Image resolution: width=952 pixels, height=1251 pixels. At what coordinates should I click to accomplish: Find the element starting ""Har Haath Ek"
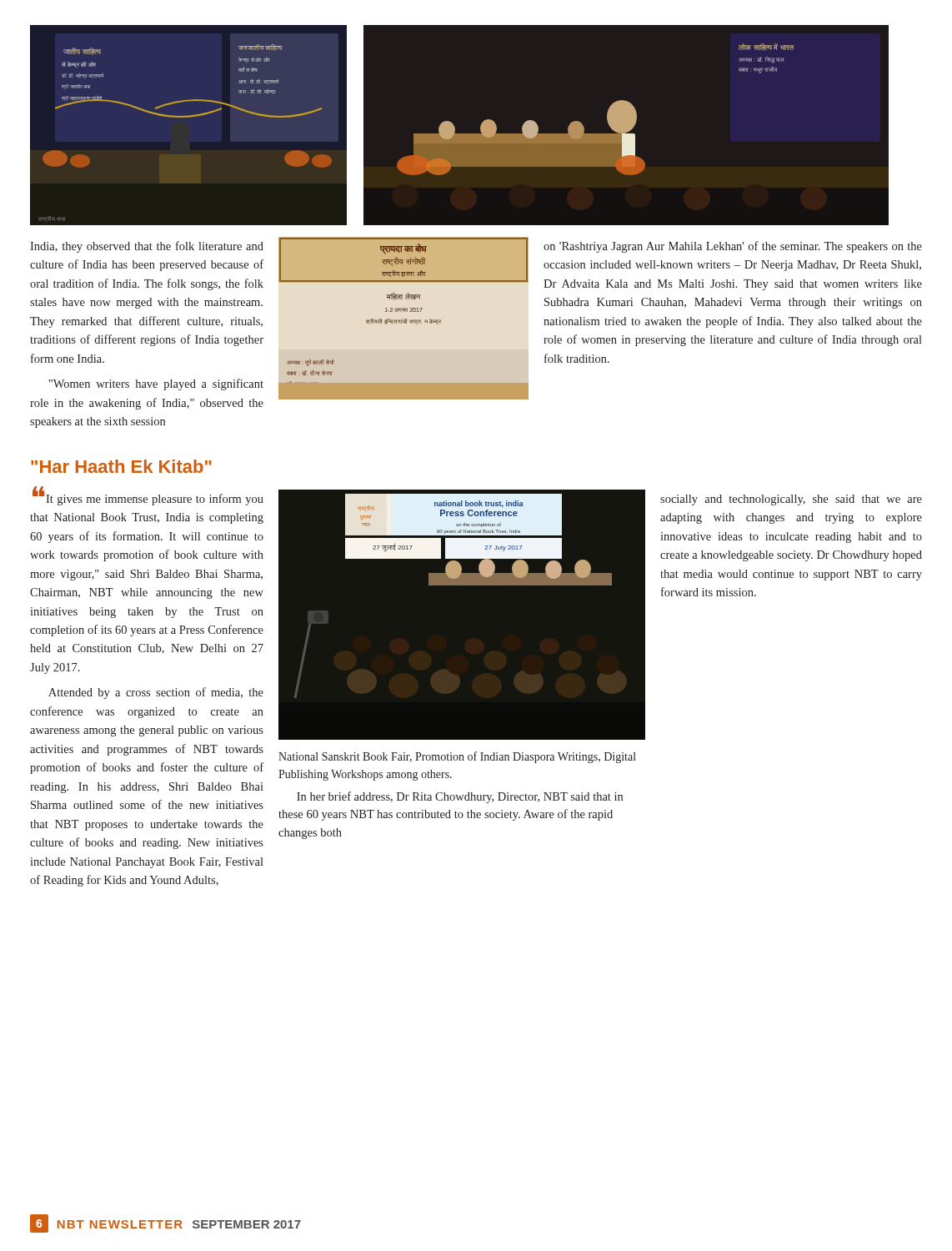coord(121,466)
